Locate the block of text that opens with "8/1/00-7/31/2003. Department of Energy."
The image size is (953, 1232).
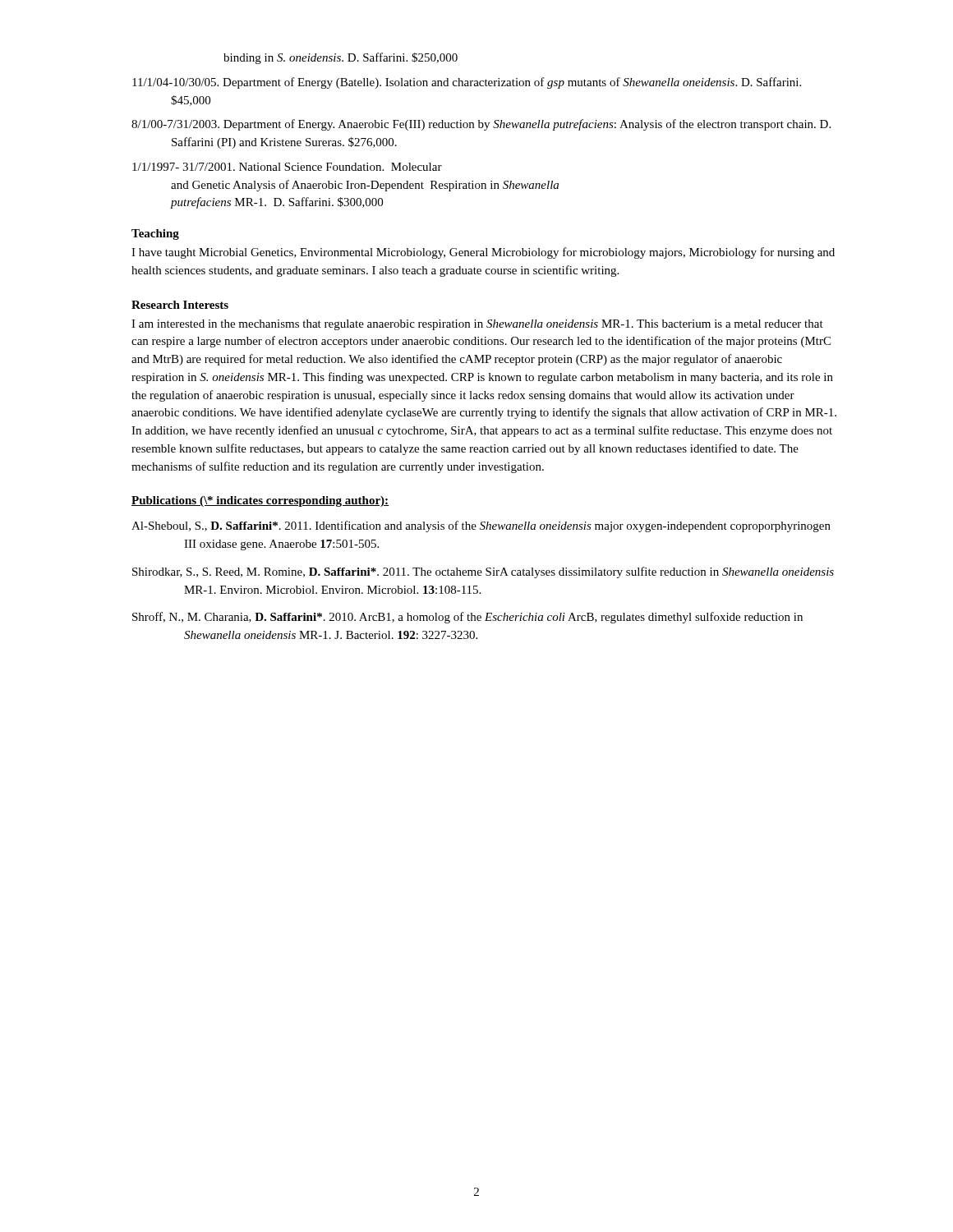point(481,133)
